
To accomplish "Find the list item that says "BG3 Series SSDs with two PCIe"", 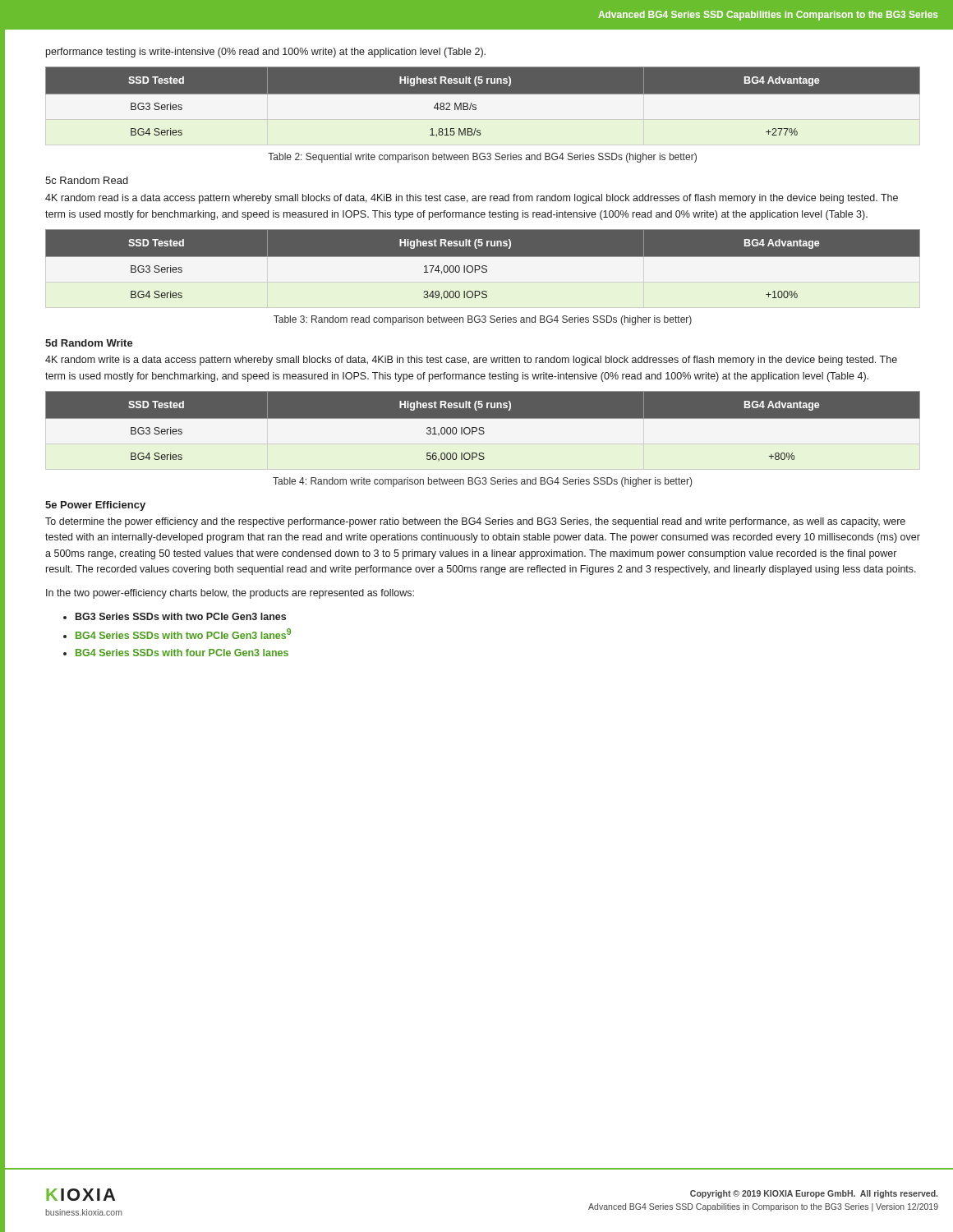I will [x=181, y=617].
